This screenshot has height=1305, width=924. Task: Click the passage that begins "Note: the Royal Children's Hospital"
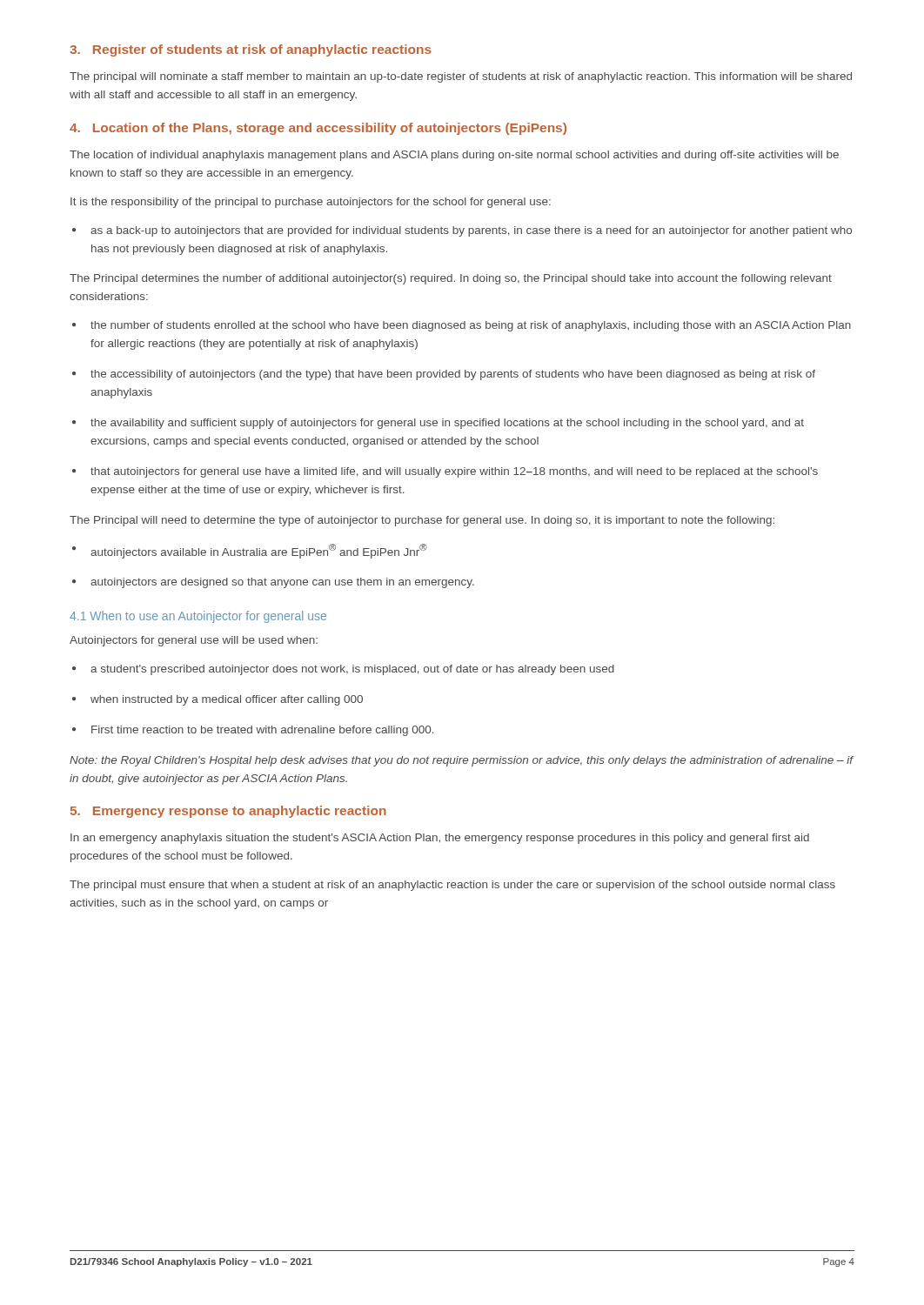click(x=462, y=770)
